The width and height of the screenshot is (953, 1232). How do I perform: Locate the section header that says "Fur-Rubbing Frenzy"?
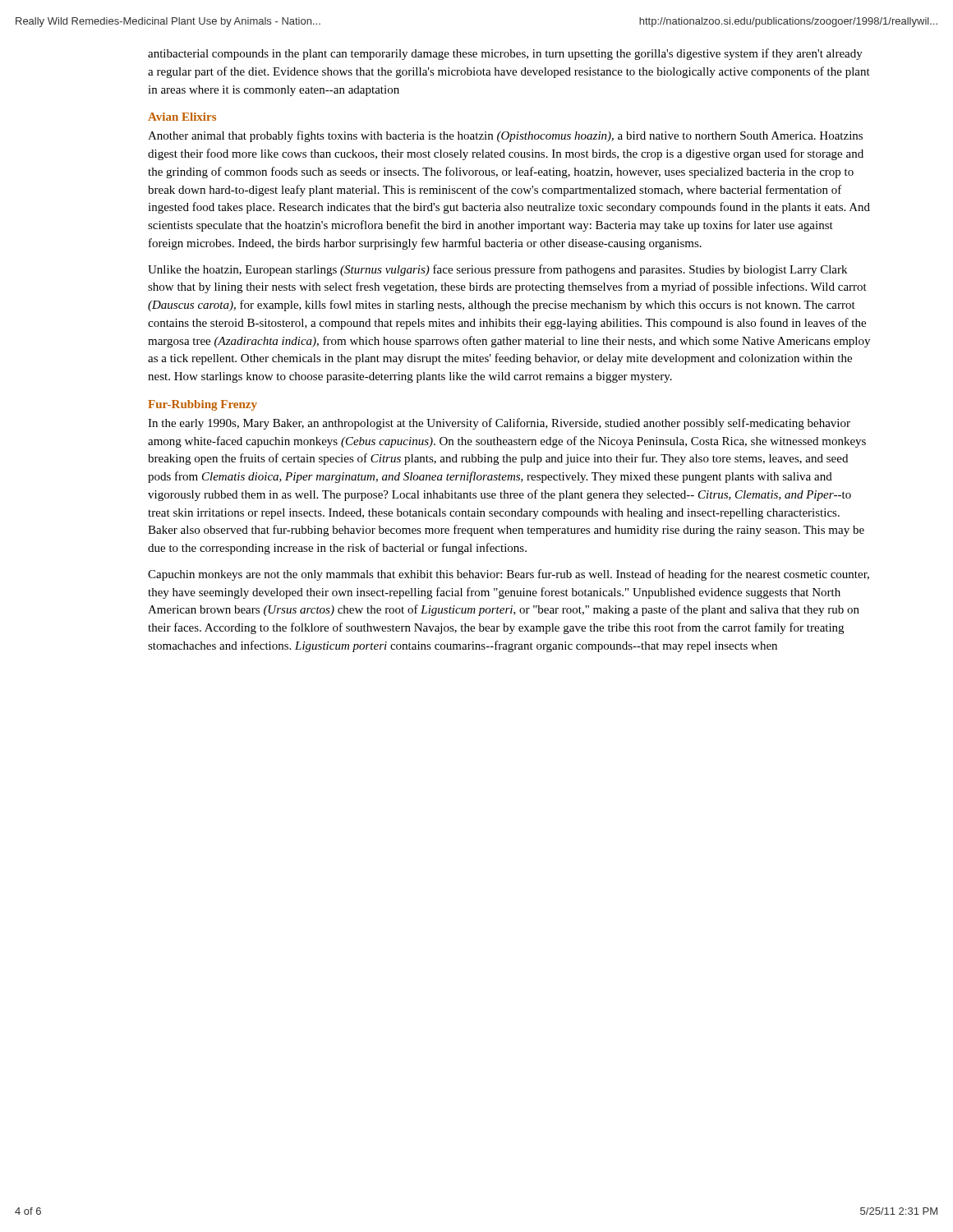tap(203, 404)
